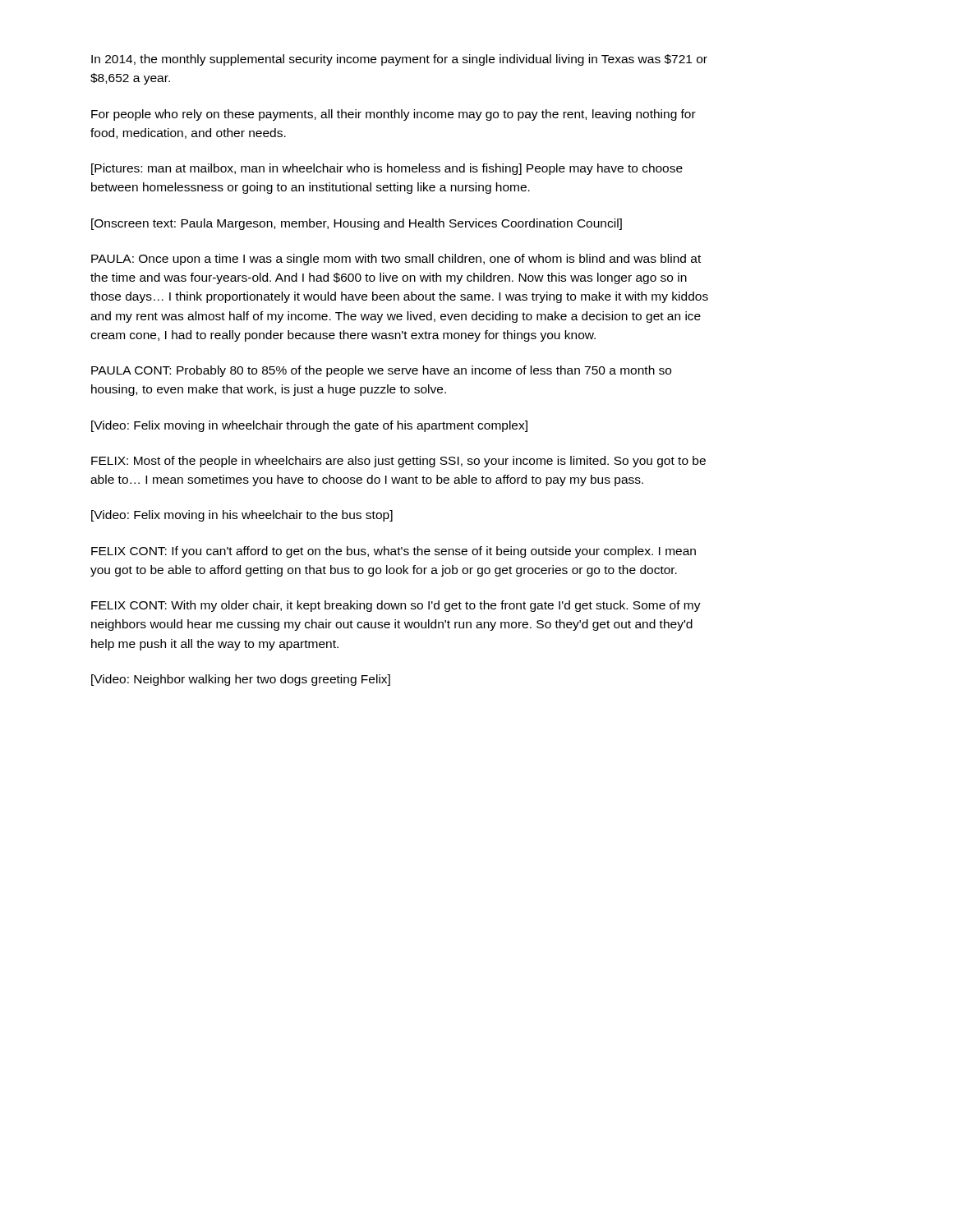
Task: Click the passage that begins "[Video: Neighbor walking her two dogs"
Action: [241, 679]
